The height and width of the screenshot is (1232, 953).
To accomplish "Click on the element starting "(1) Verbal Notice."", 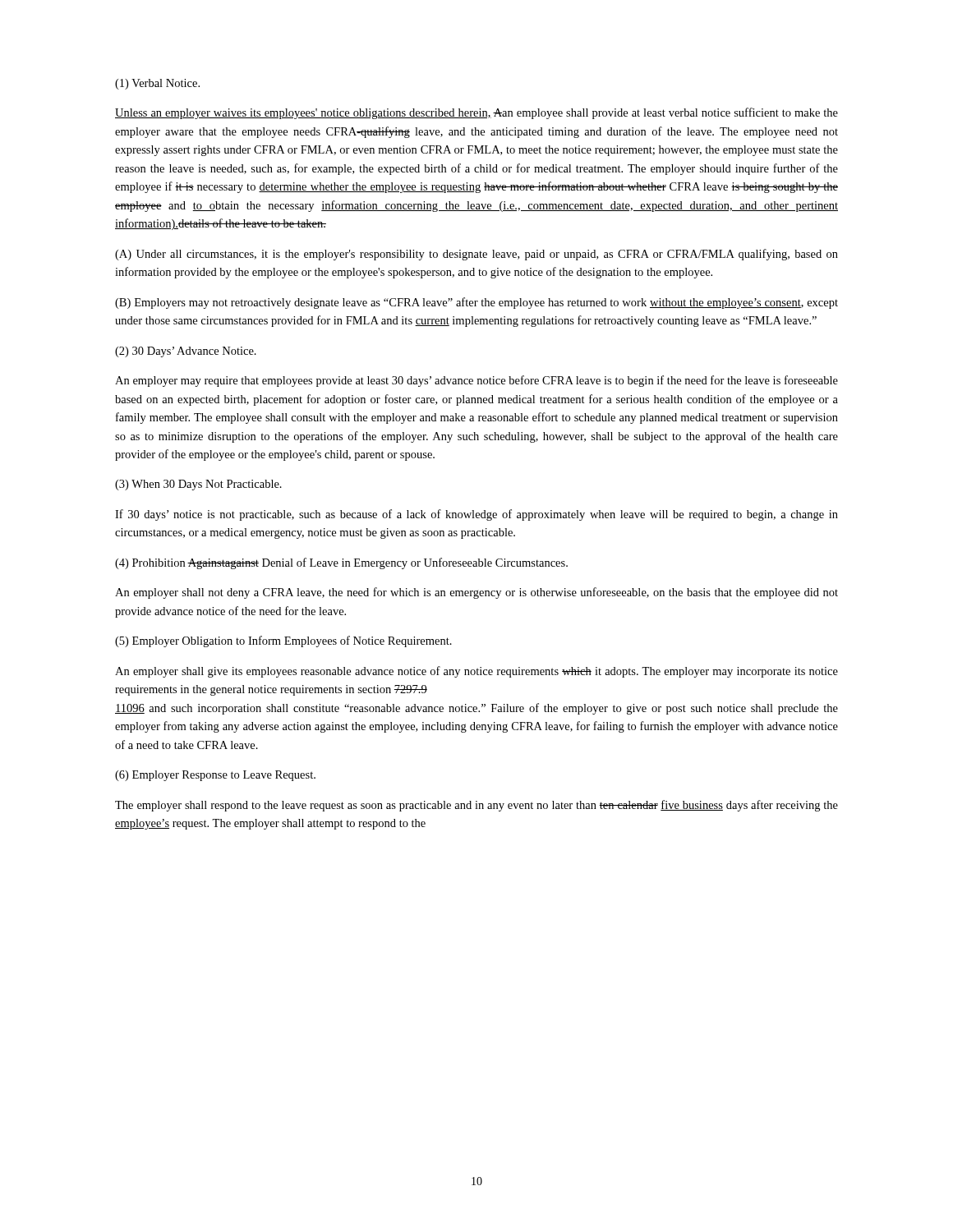I will pyautogui.click(x=157, y=84).
